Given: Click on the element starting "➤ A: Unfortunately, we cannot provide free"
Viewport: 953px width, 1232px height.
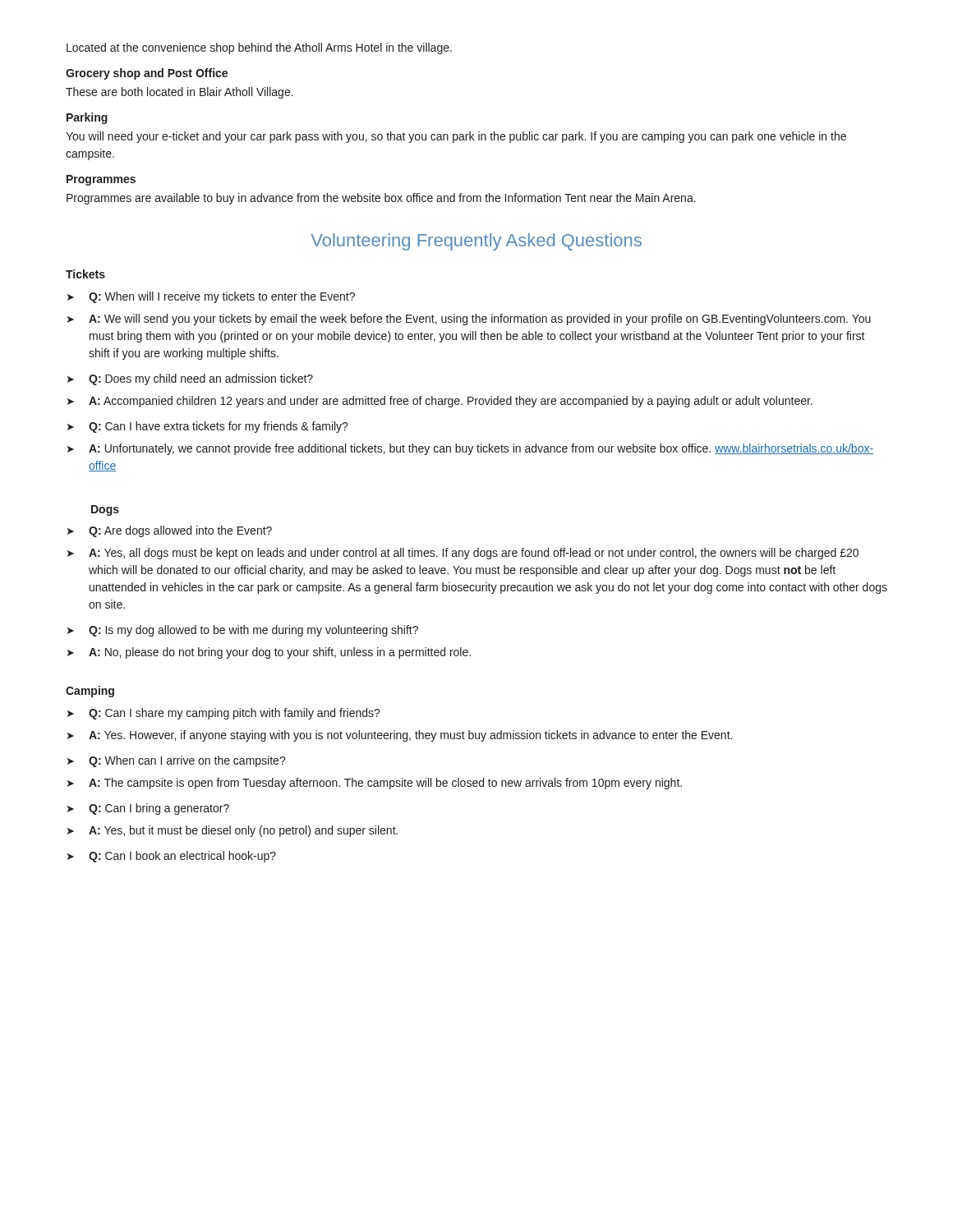Looking at the screenshot, I should (476, 457).
